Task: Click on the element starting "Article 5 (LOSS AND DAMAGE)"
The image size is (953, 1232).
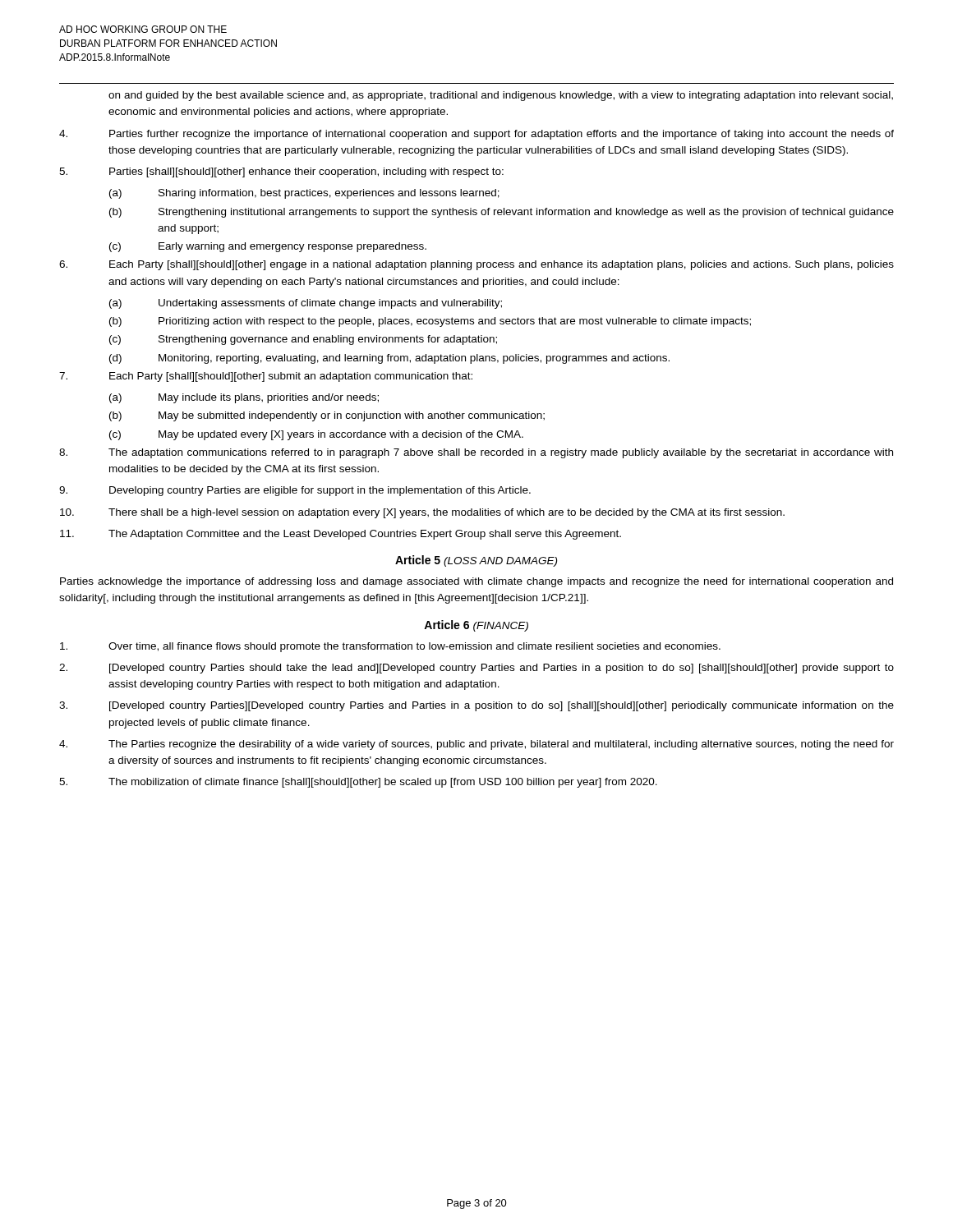Action: (x=476, y=560)
